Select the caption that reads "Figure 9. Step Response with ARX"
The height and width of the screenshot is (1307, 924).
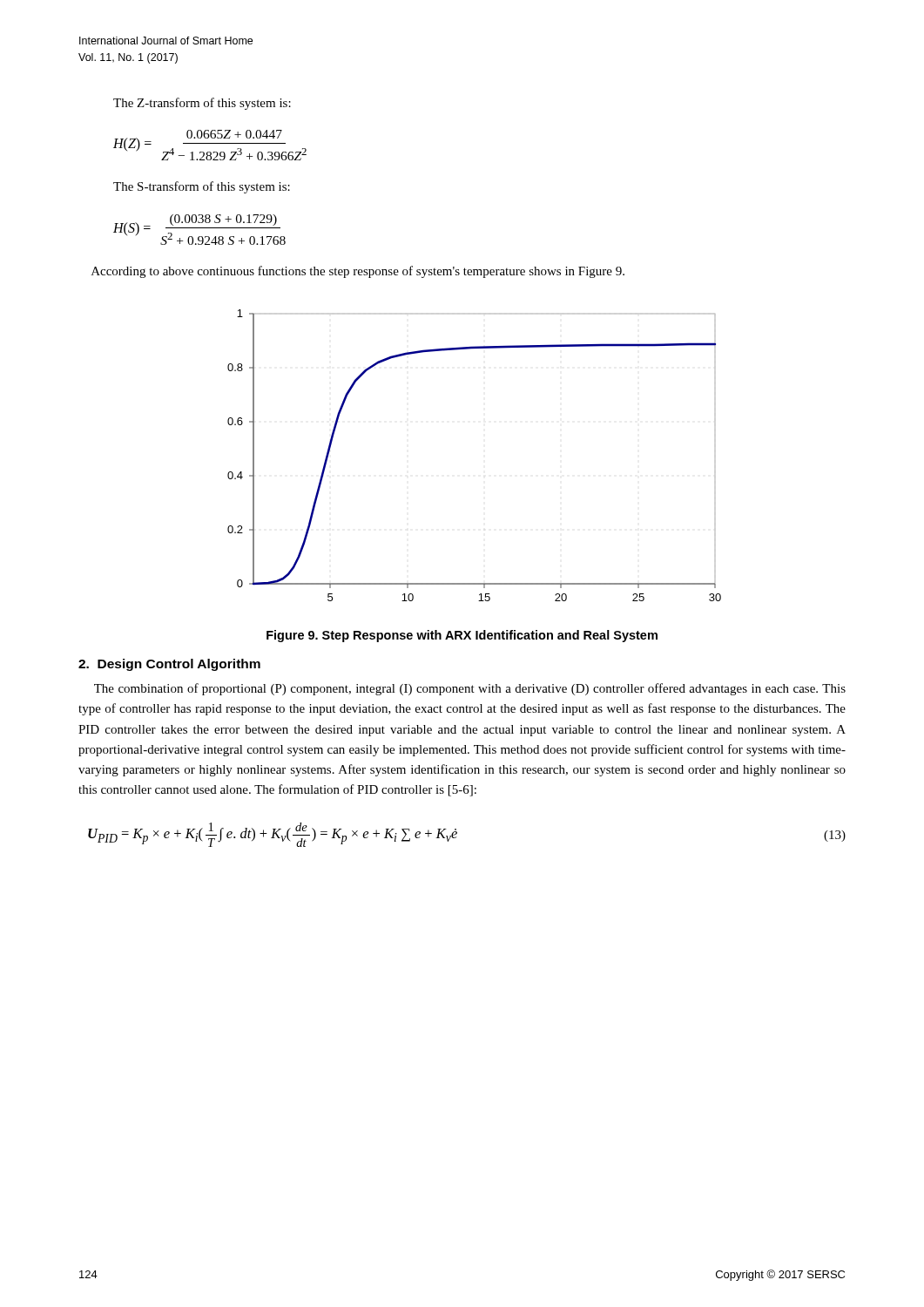[462, 635]
